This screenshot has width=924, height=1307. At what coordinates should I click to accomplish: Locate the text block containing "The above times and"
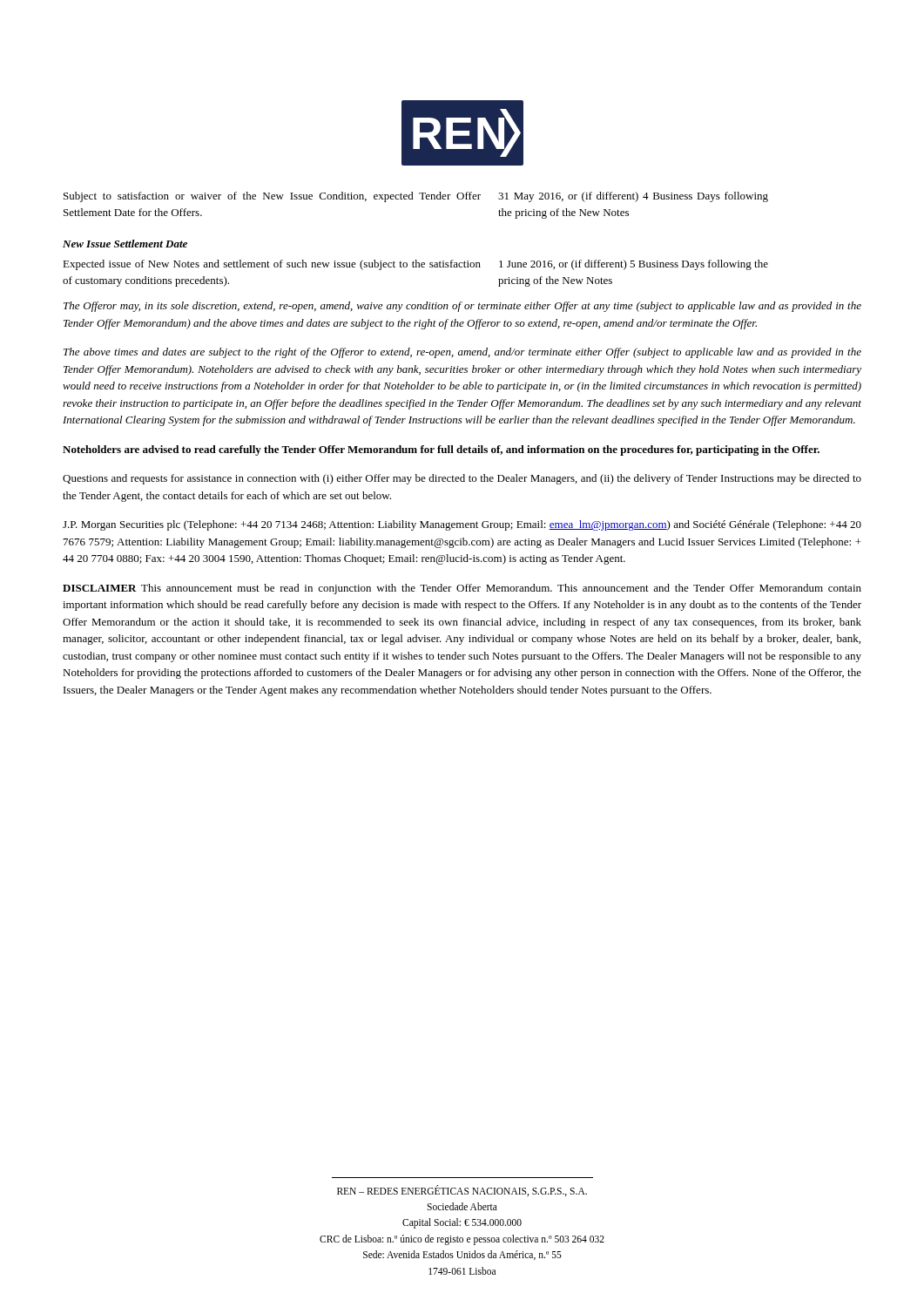pyautogui.click(x=462, y=386)
